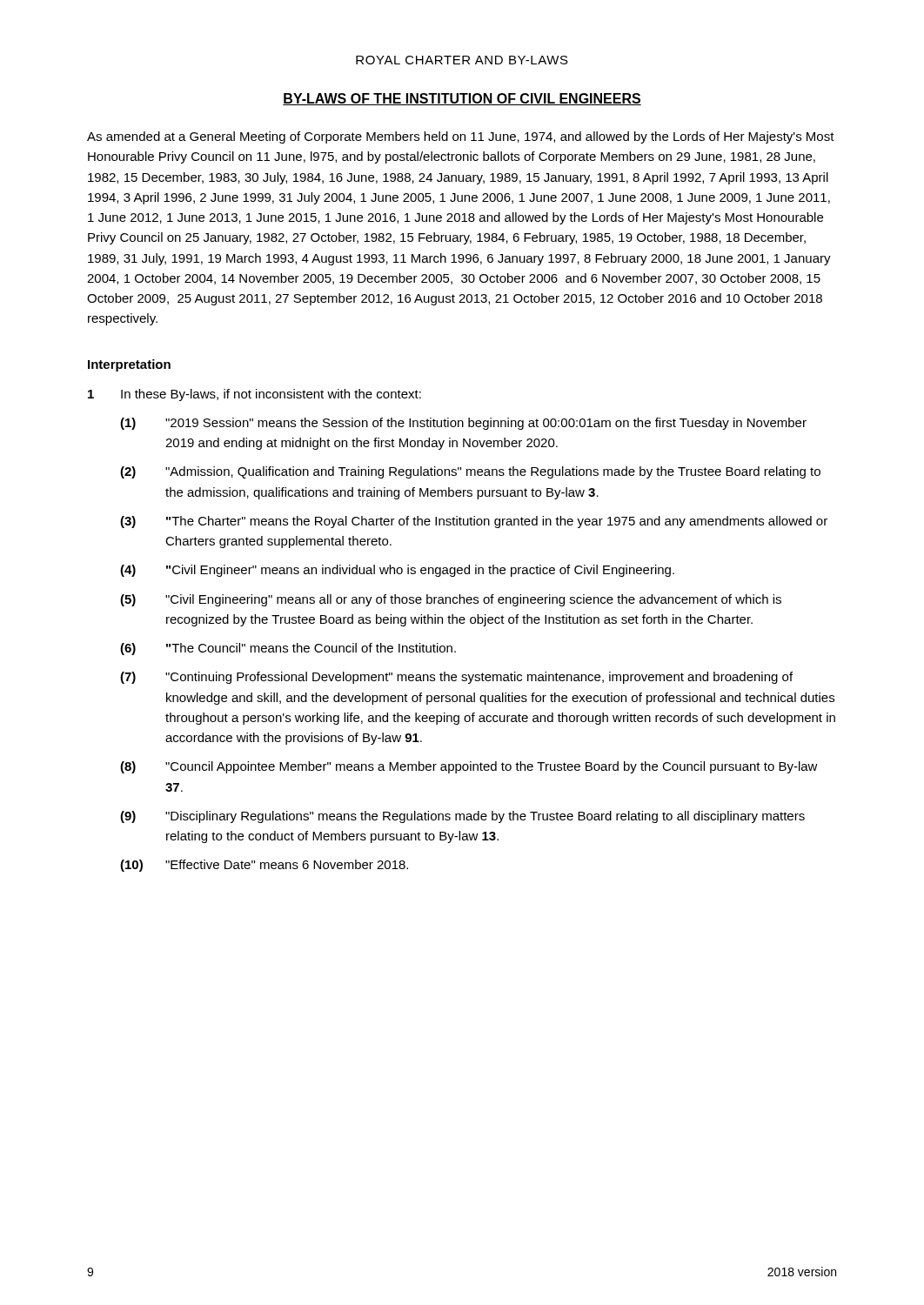Click on the region starting "BY-LAWS OF THE INSTITUTION OF"

click(x=462, y=99)
